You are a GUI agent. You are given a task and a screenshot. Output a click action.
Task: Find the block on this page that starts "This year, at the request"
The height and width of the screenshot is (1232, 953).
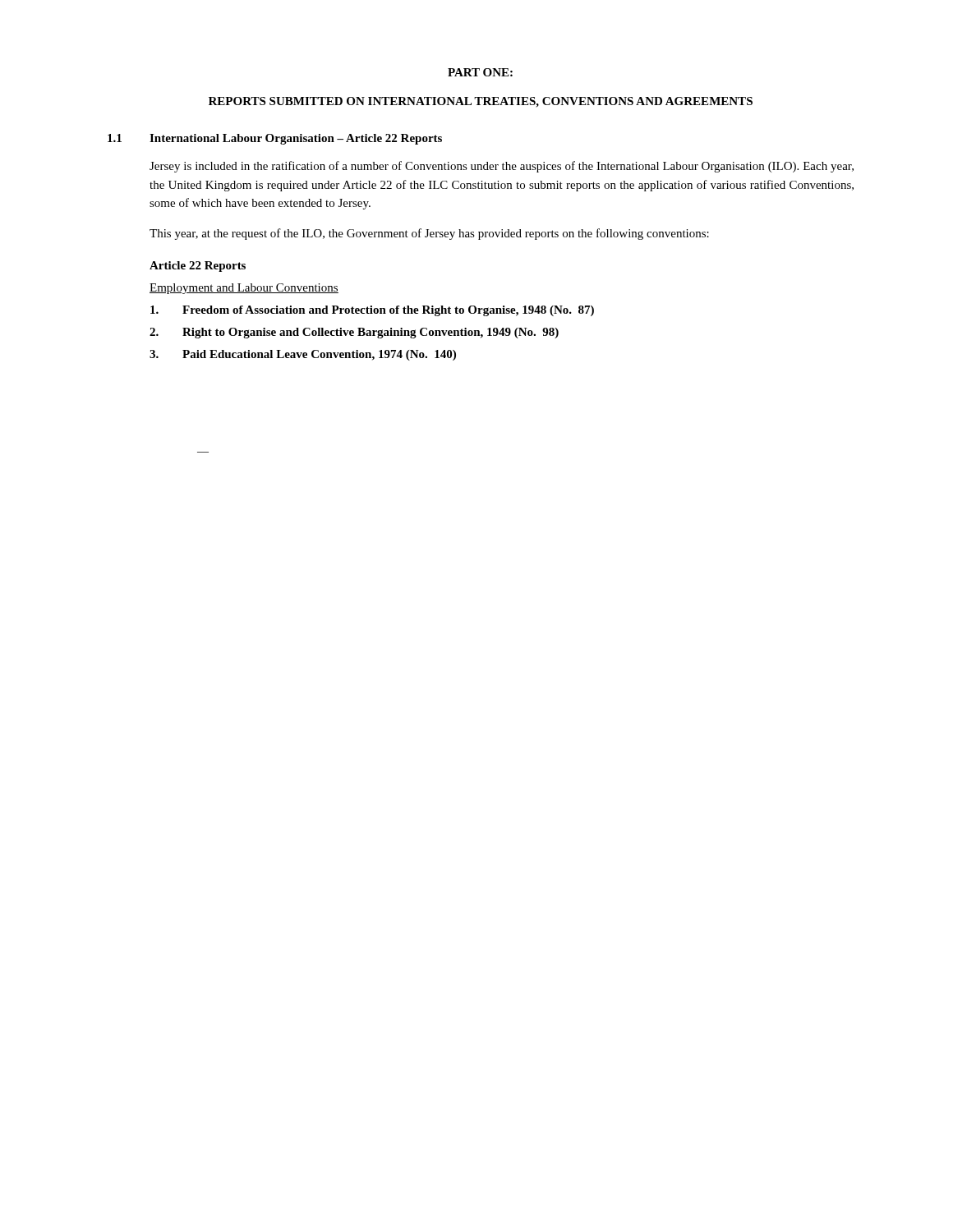point(430,233)
